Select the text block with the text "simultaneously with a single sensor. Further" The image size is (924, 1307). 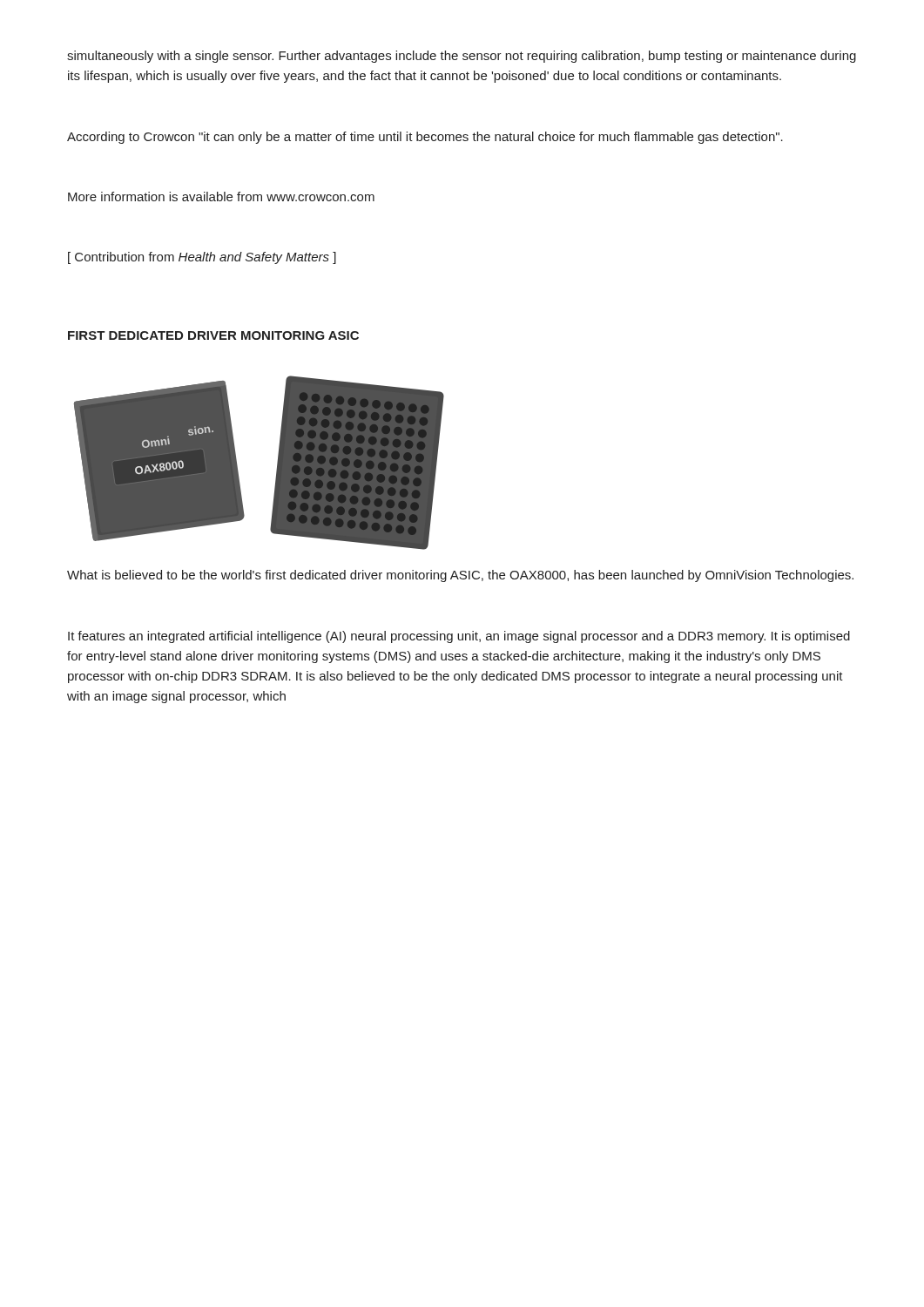pos(462,65)
